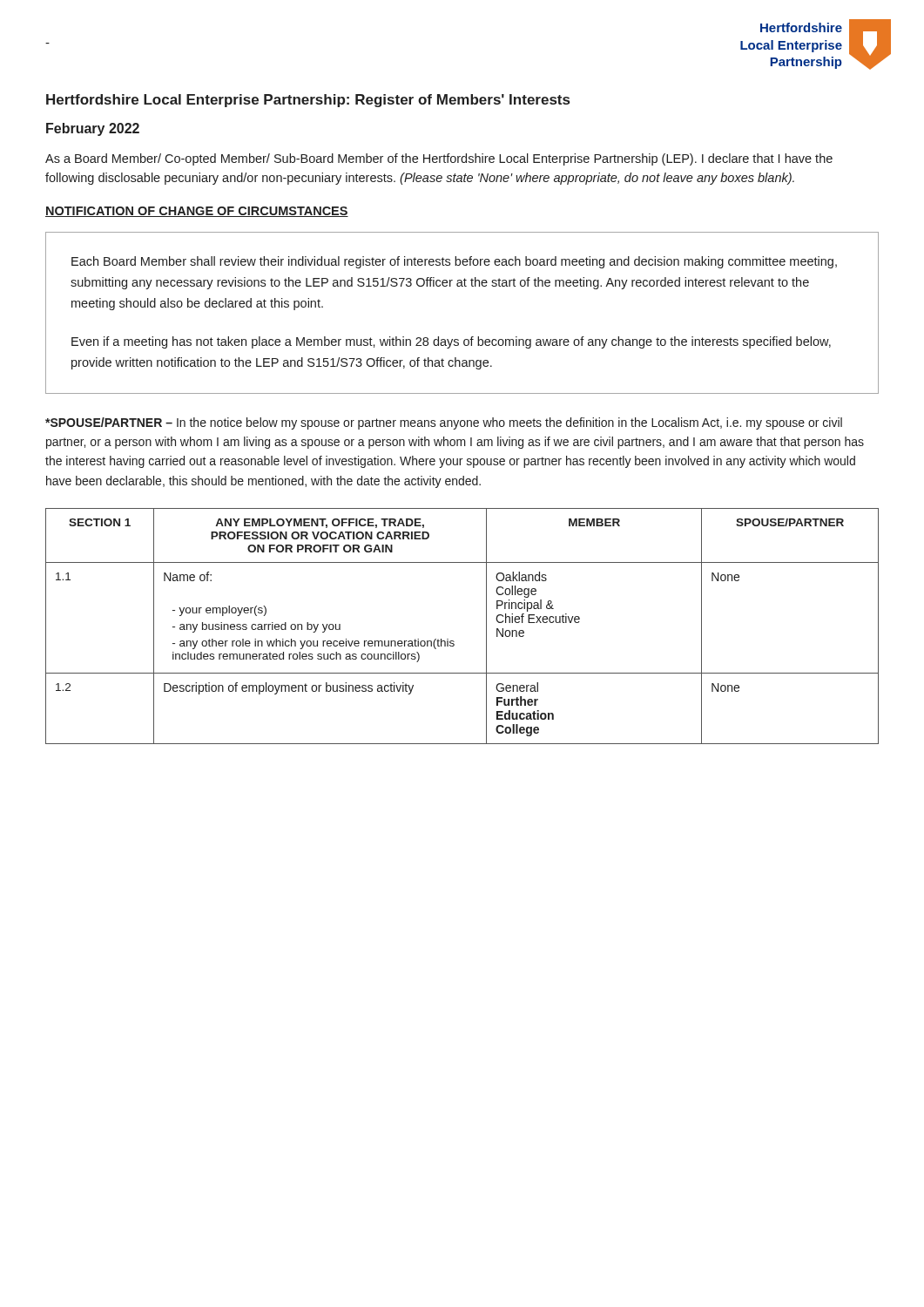Locate the logo
The image size is (924, 1307).
point(815,45)
